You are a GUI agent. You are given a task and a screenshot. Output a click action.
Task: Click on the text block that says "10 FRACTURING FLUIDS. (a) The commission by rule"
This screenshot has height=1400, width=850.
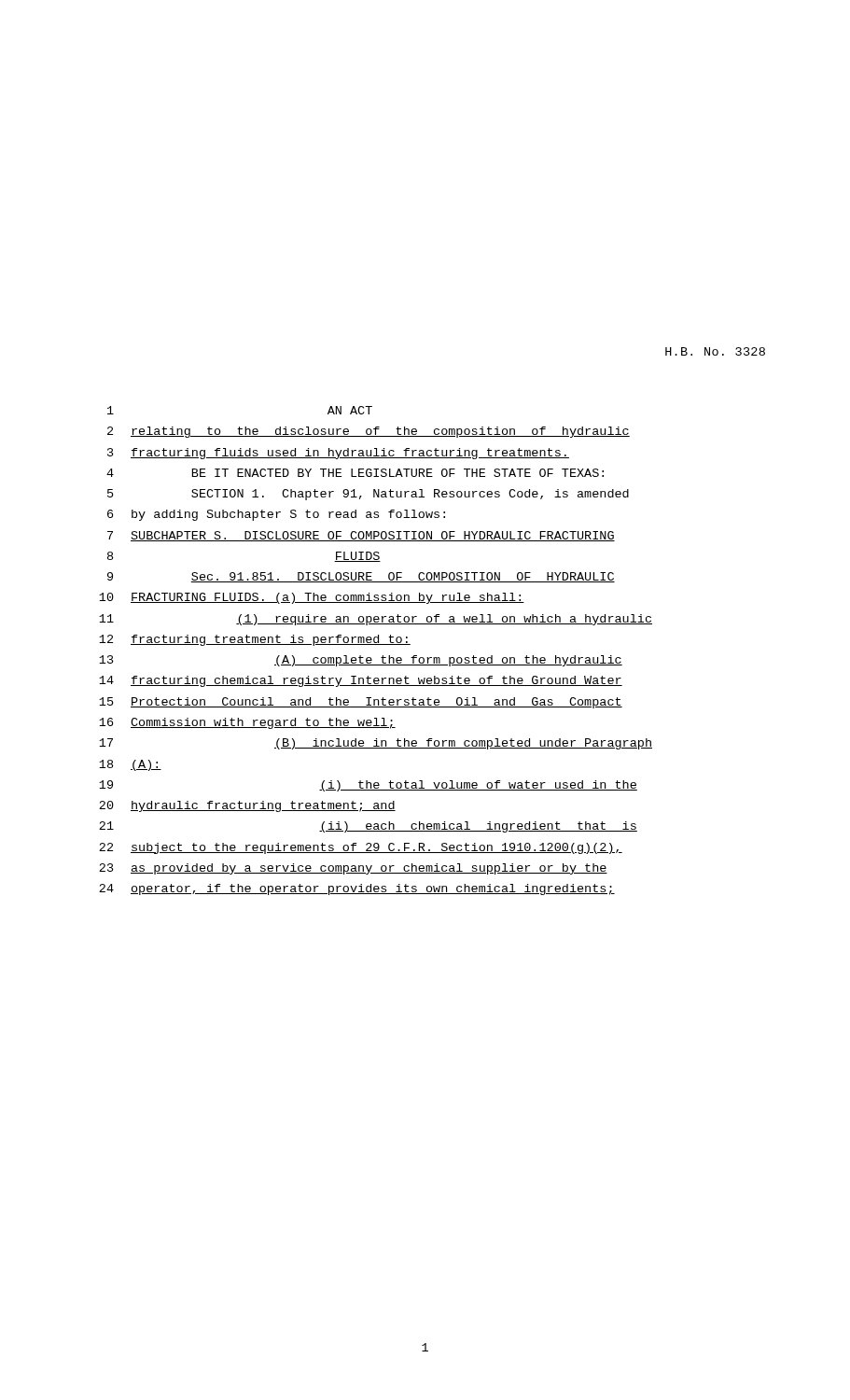click(304, 599)
